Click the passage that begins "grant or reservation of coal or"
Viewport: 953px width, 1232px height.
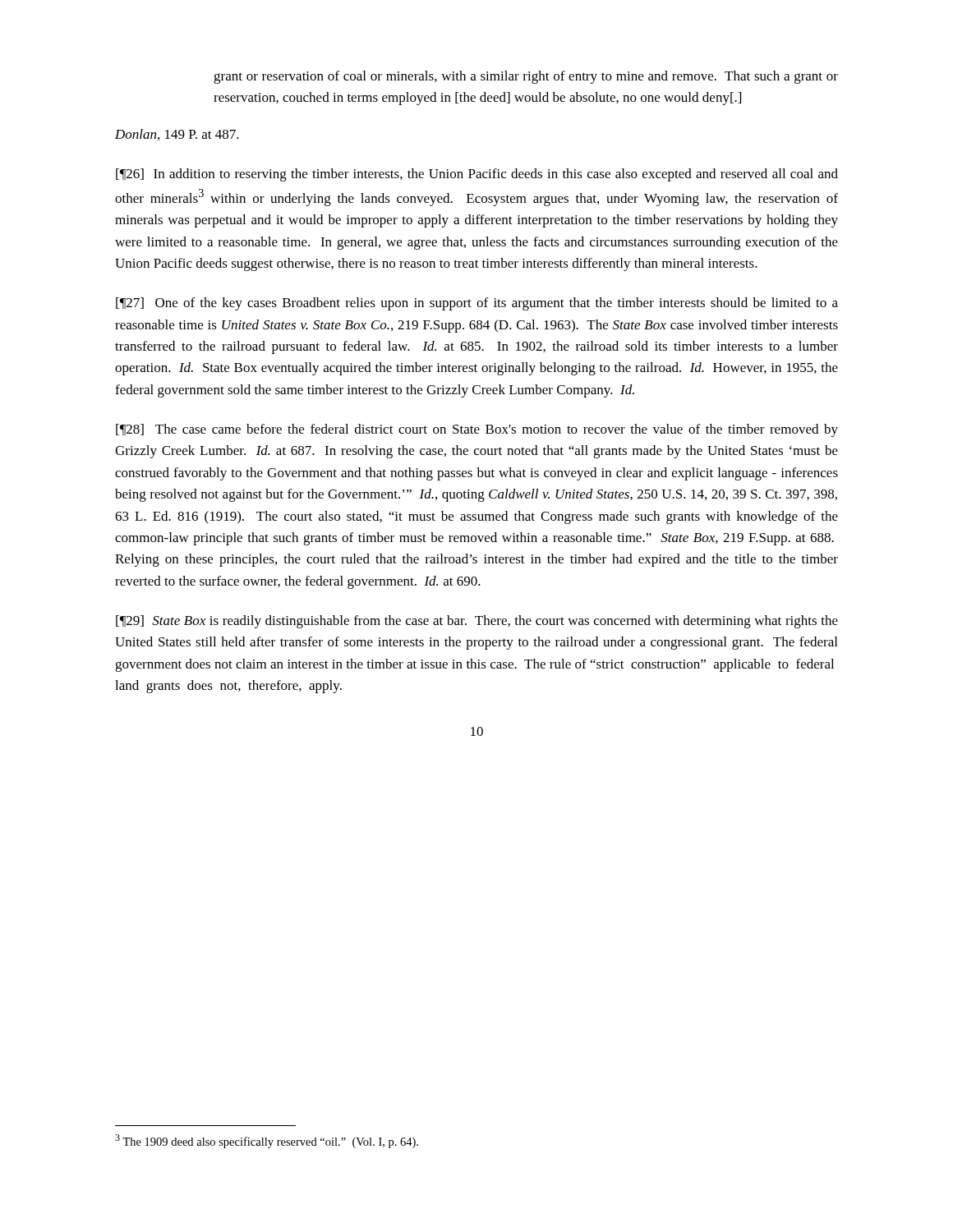tap(526, 87)
